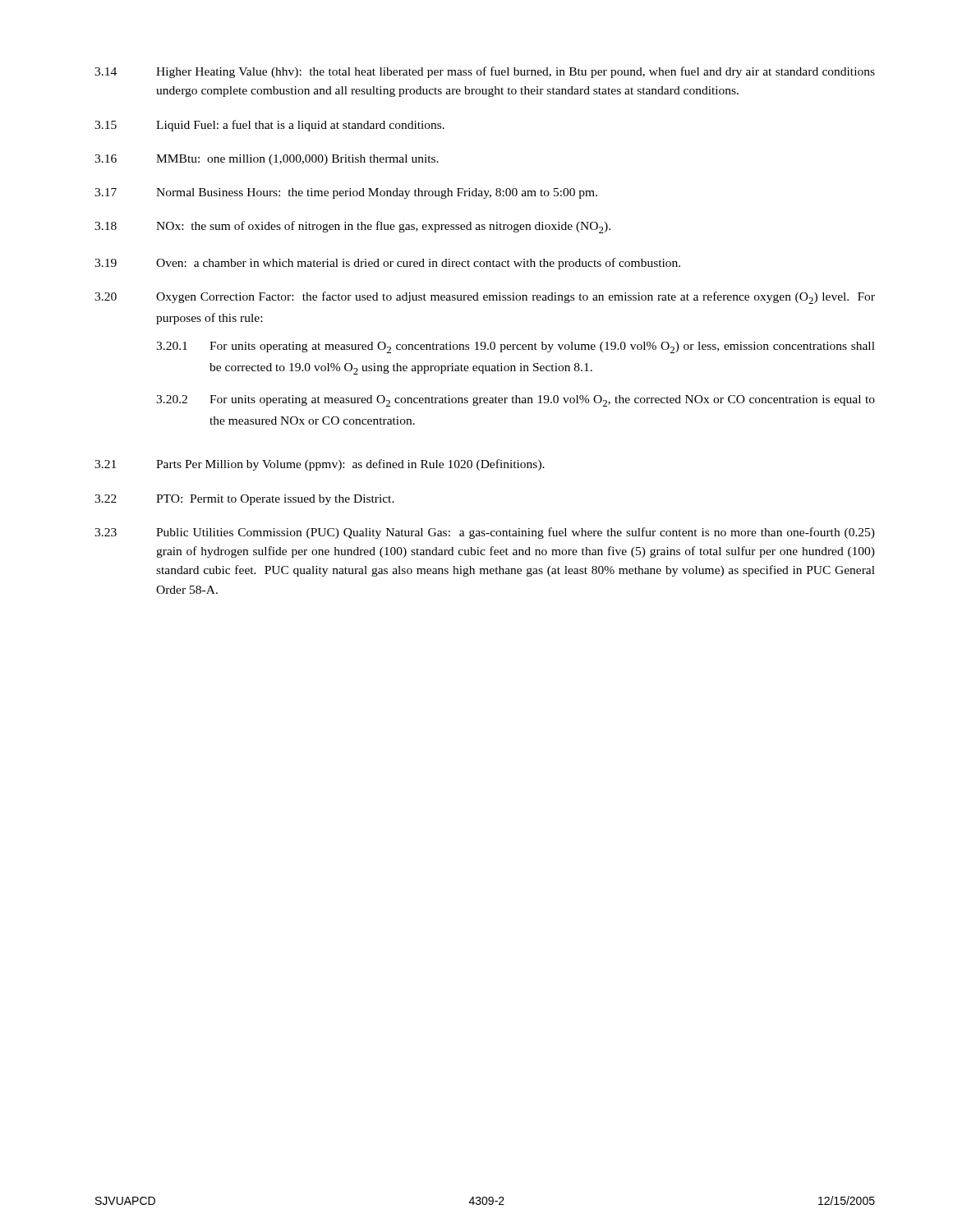Find the text starting "3.18 NOx: the sum of oxides"
The width and height of the screenshot is (953, 1232).
pos(485,227)
